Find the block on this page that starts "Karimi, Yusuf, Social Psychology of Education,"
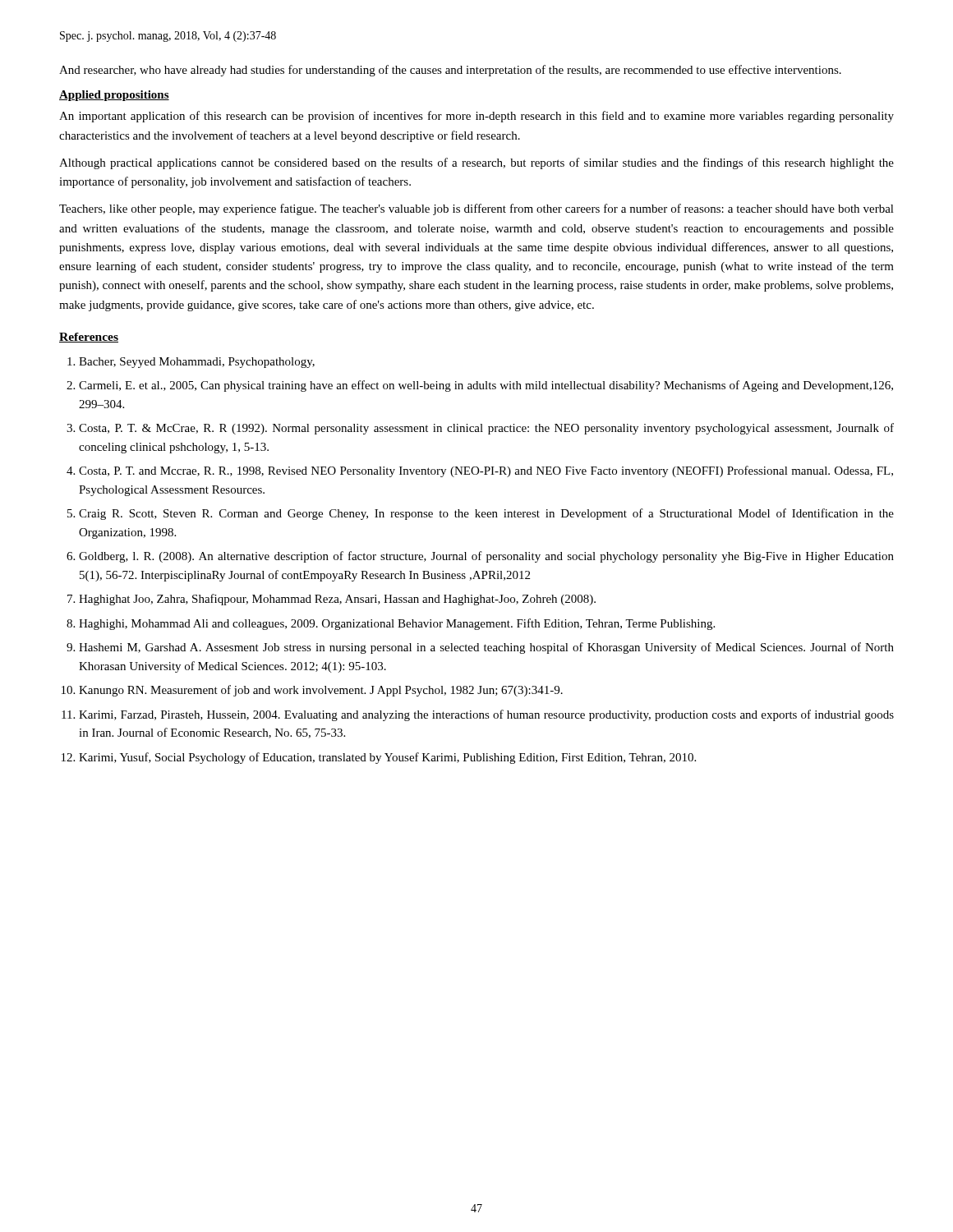Screen dimensions: 1232x953 pos(388,757)
